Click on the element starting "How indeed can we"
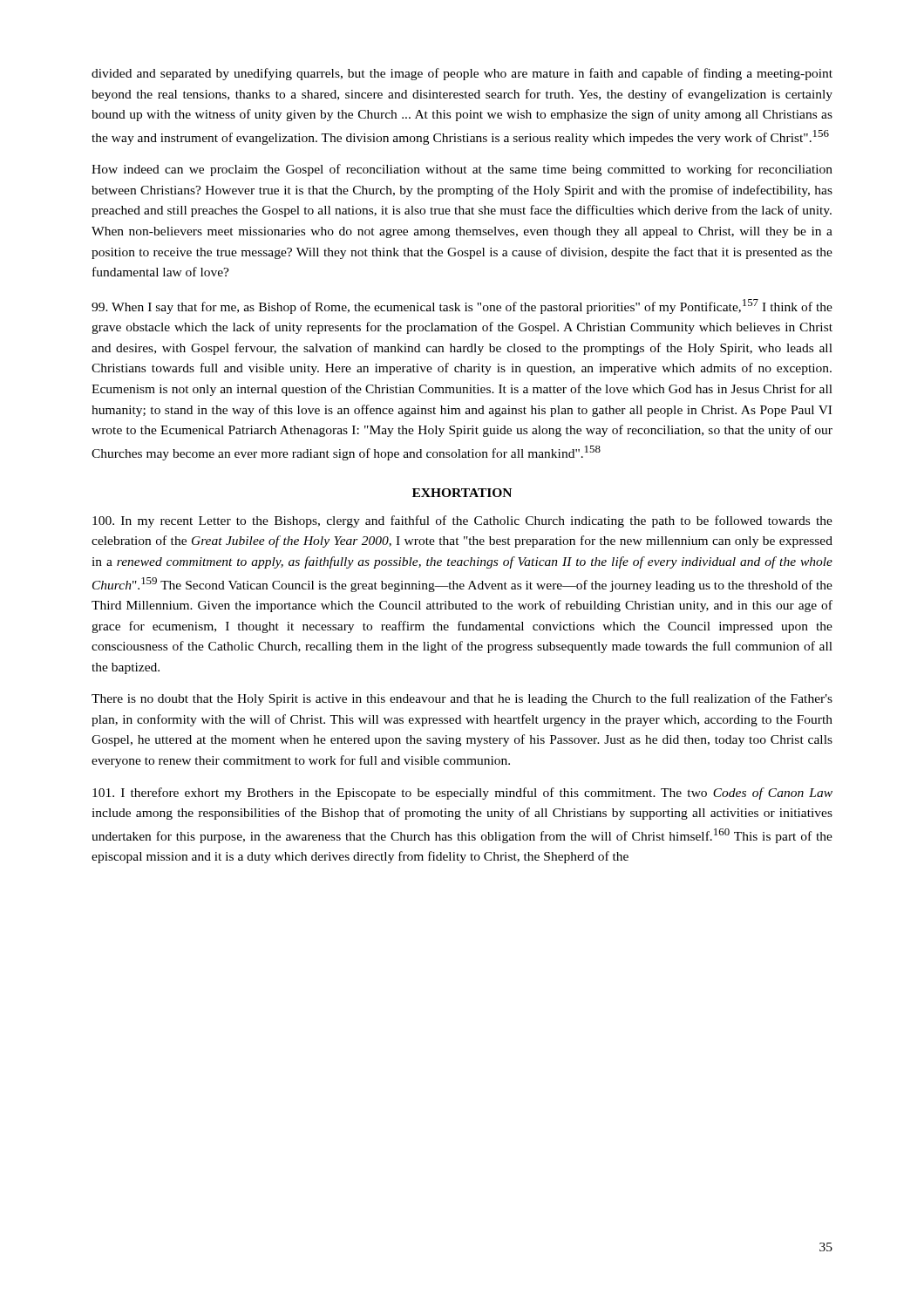Image resolution: width=924 pixels, height=1308 pixels. (x=462, y=221)
